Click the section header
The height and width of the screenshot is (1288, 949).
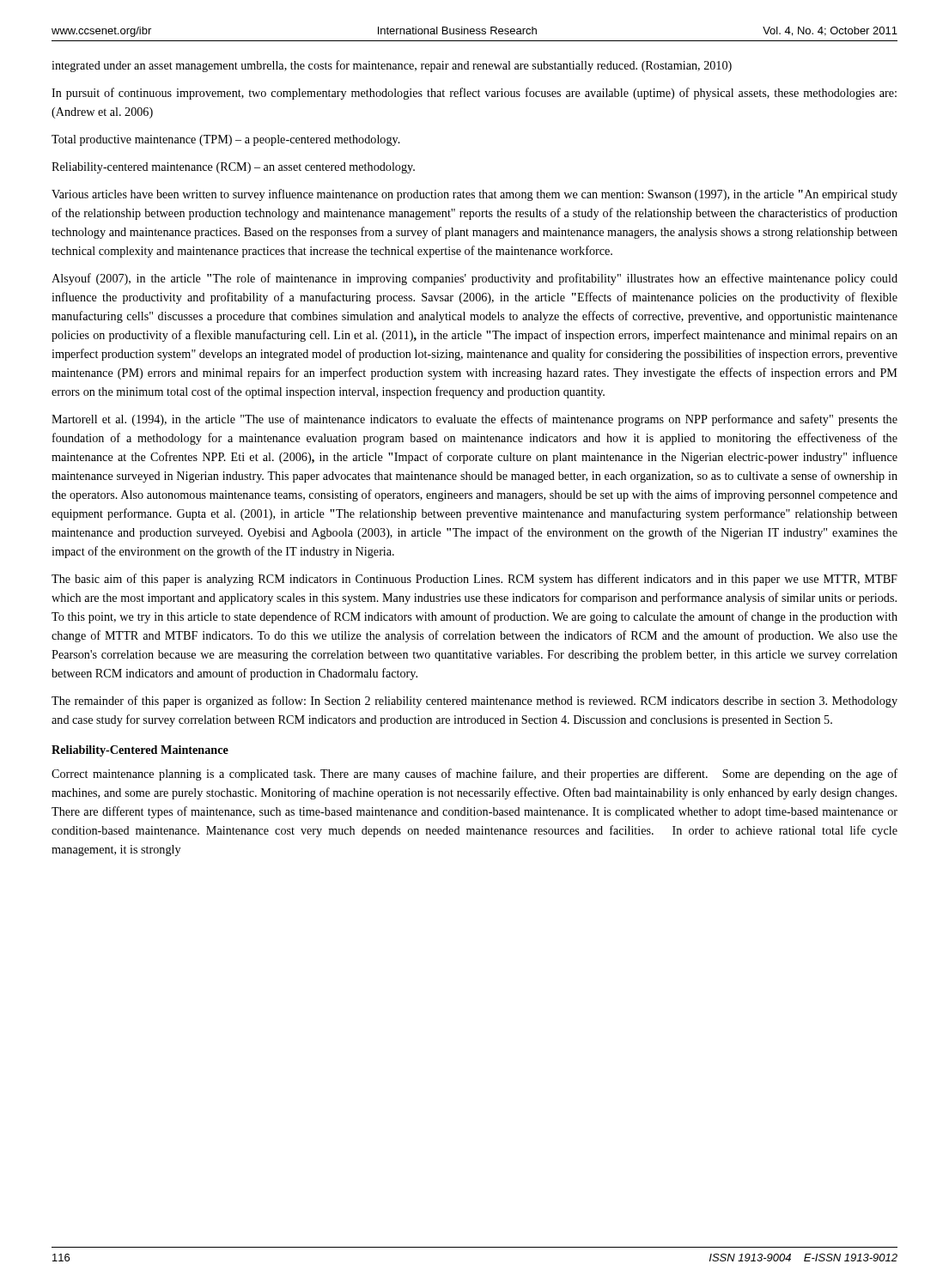coord(140,750)
